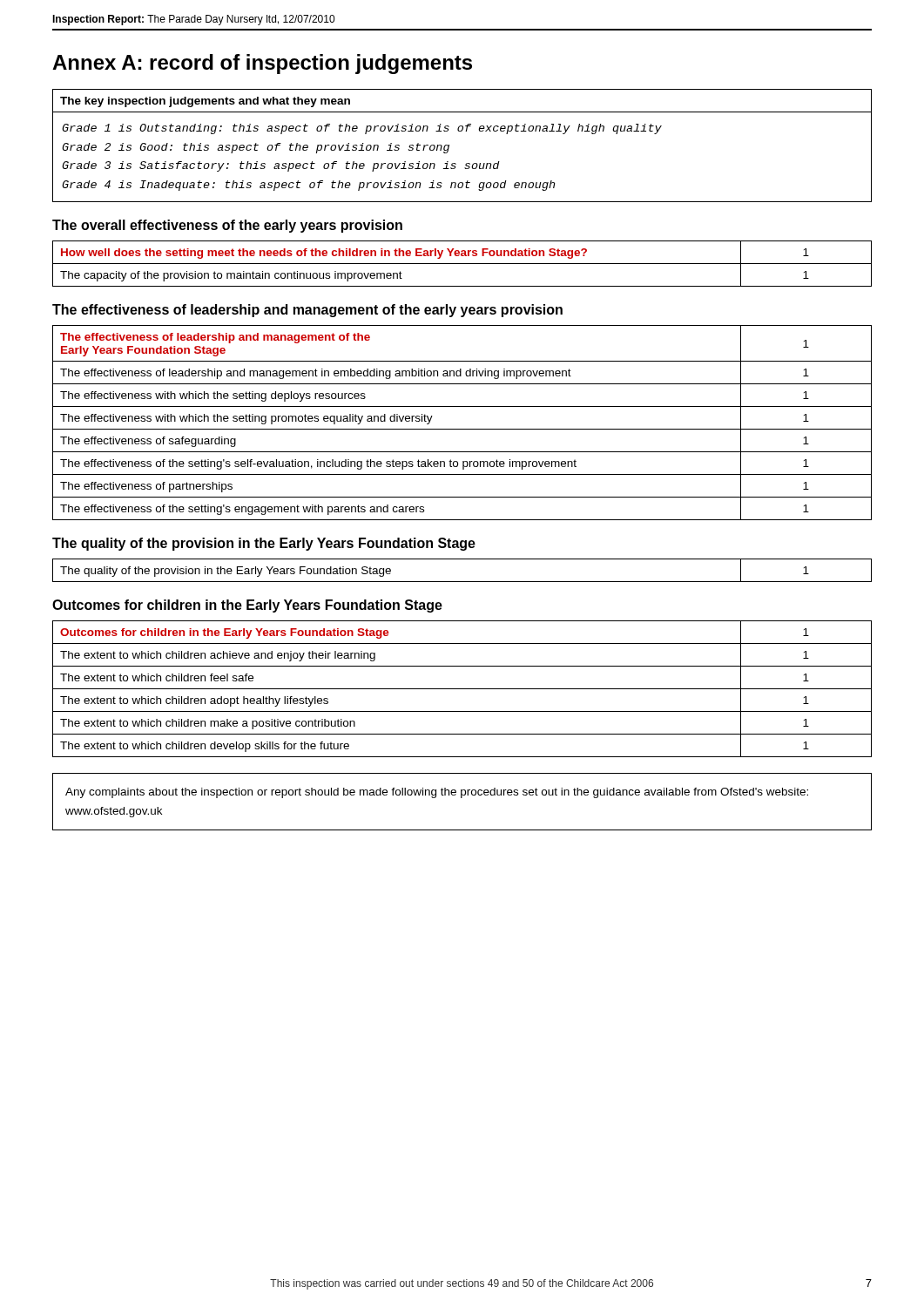This screenshot has width=924, height=1307.
Task: Select the table that reads "The extent to which children"
Action: [x=462, y=689]
